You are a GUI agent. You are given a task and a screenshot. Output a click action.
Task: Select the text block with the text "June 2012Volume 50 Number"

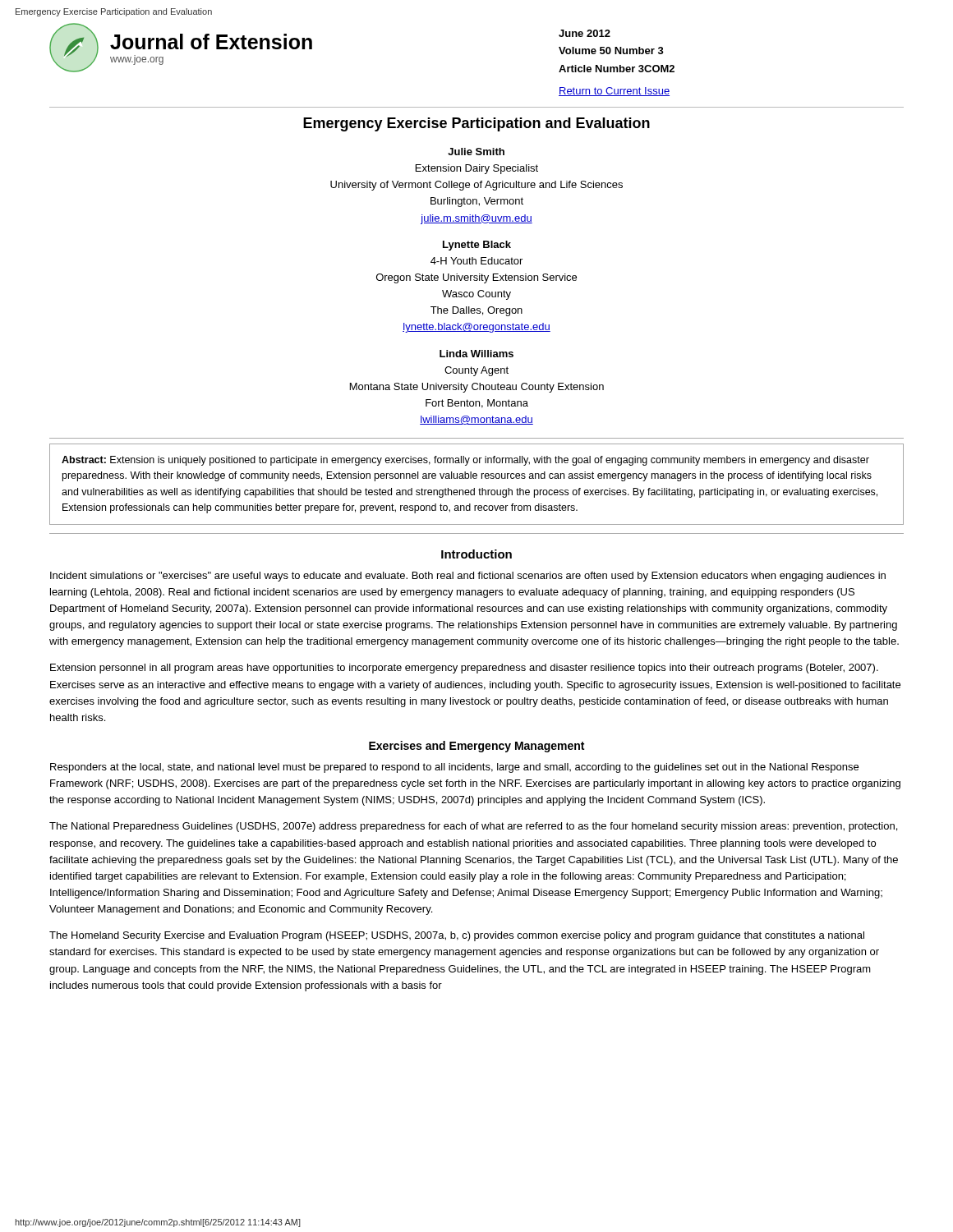click(617, 51)
